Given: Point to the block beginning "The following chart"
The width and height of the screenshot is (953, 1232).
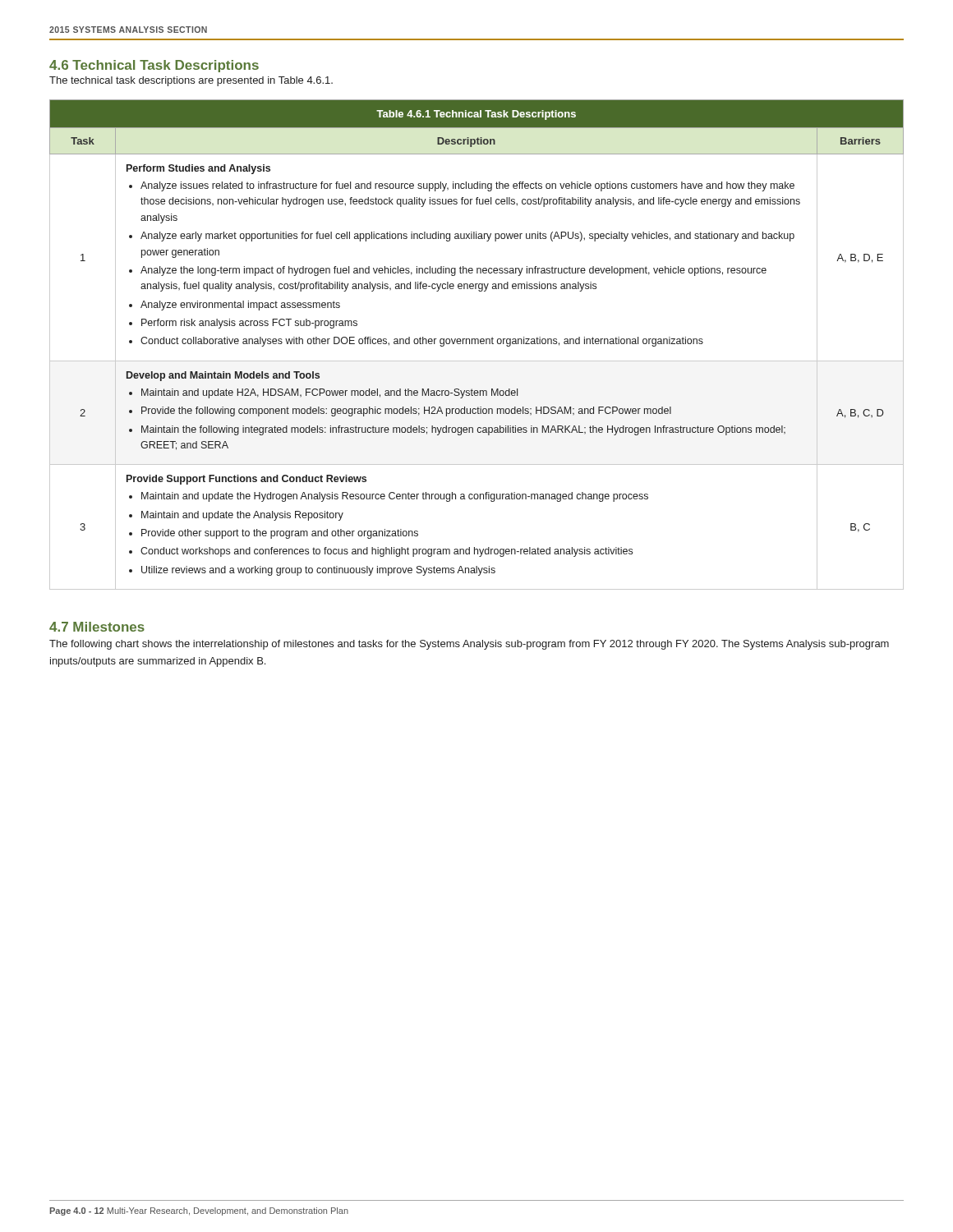Looking at the screenshot, I should click(469, 652).
